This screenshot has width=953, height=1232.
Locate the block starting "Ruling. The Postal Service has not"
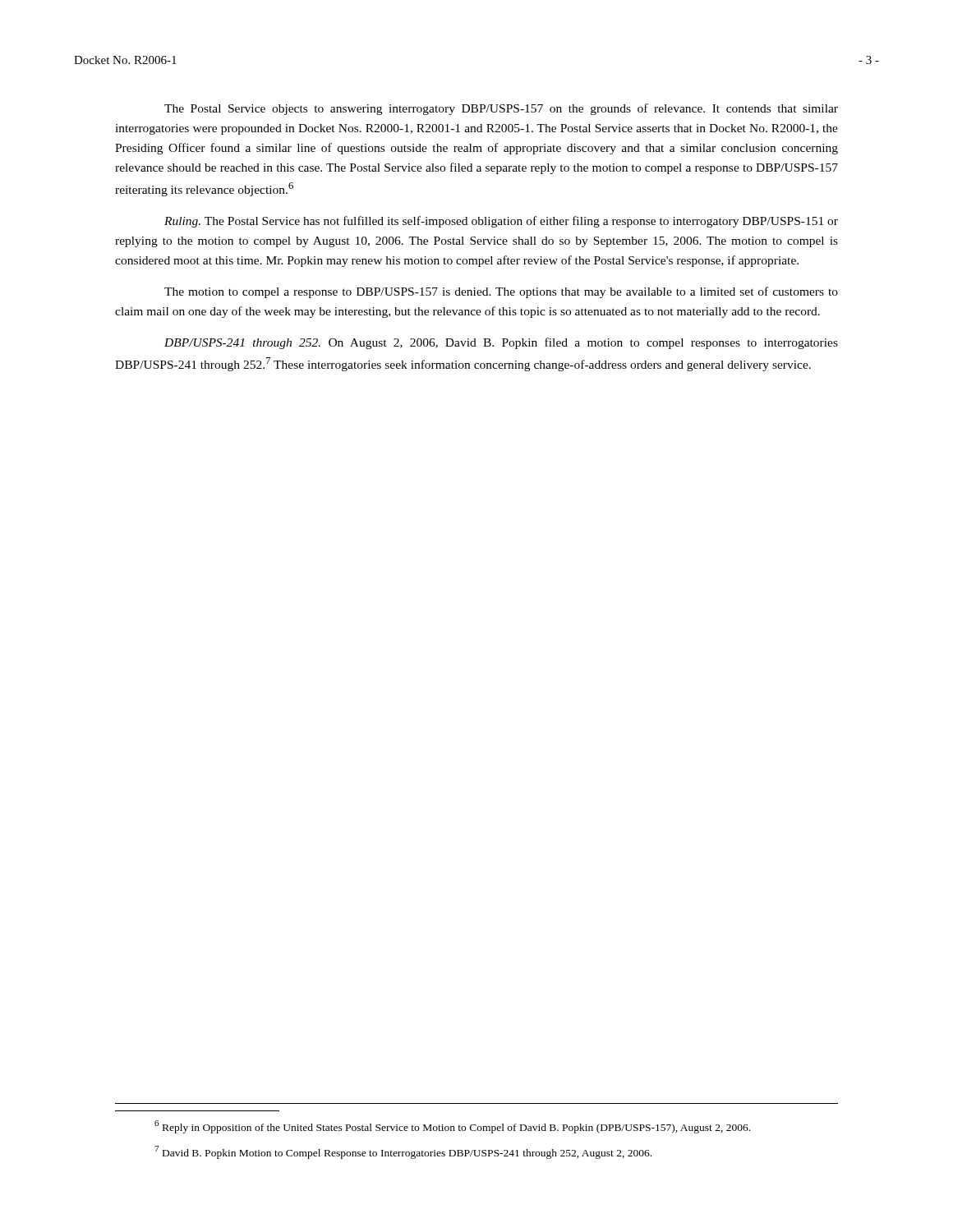click(x=476, y=241)
